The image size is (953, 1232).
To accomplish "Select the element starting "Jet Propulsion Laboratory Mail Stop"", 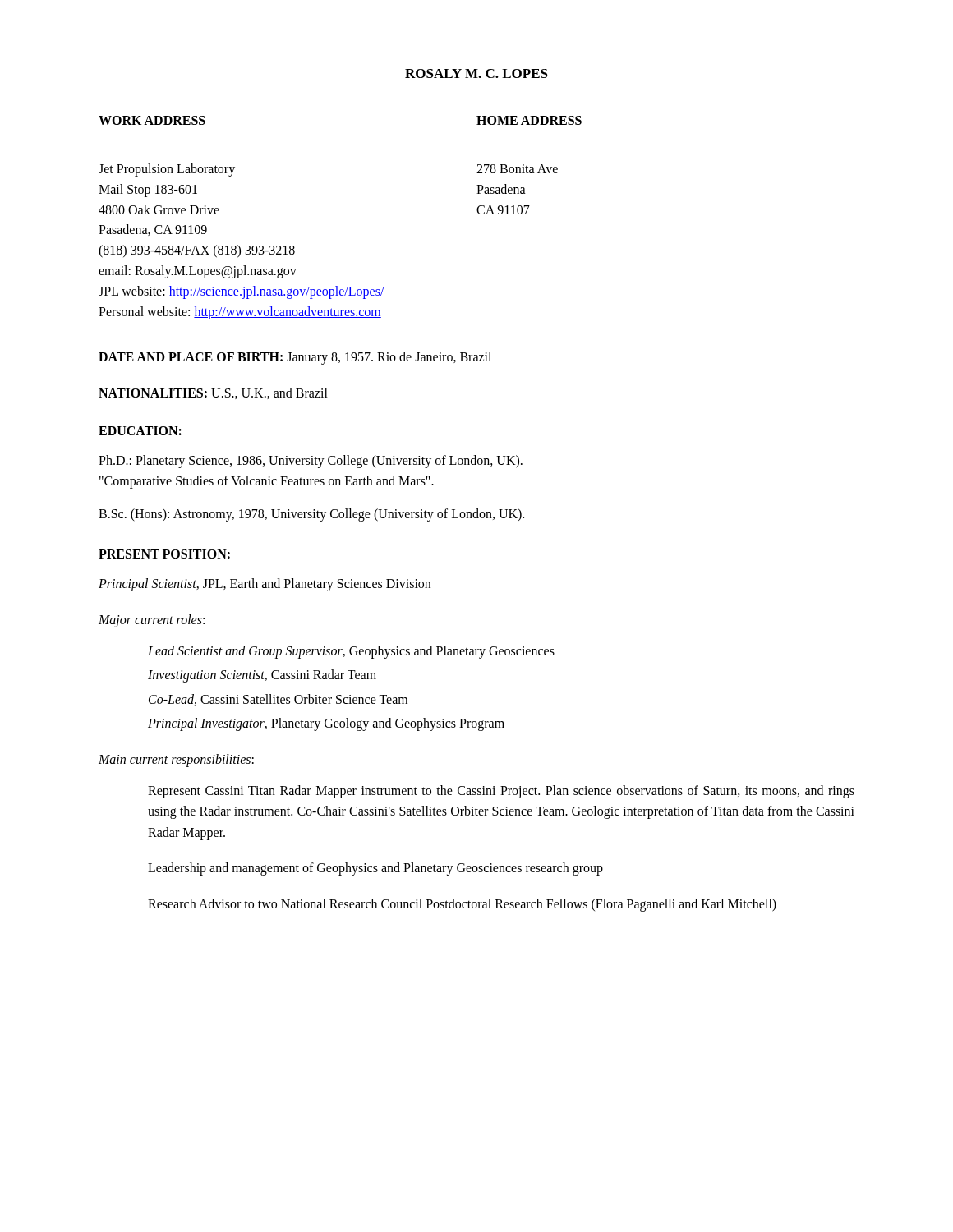I will (241, 240).
